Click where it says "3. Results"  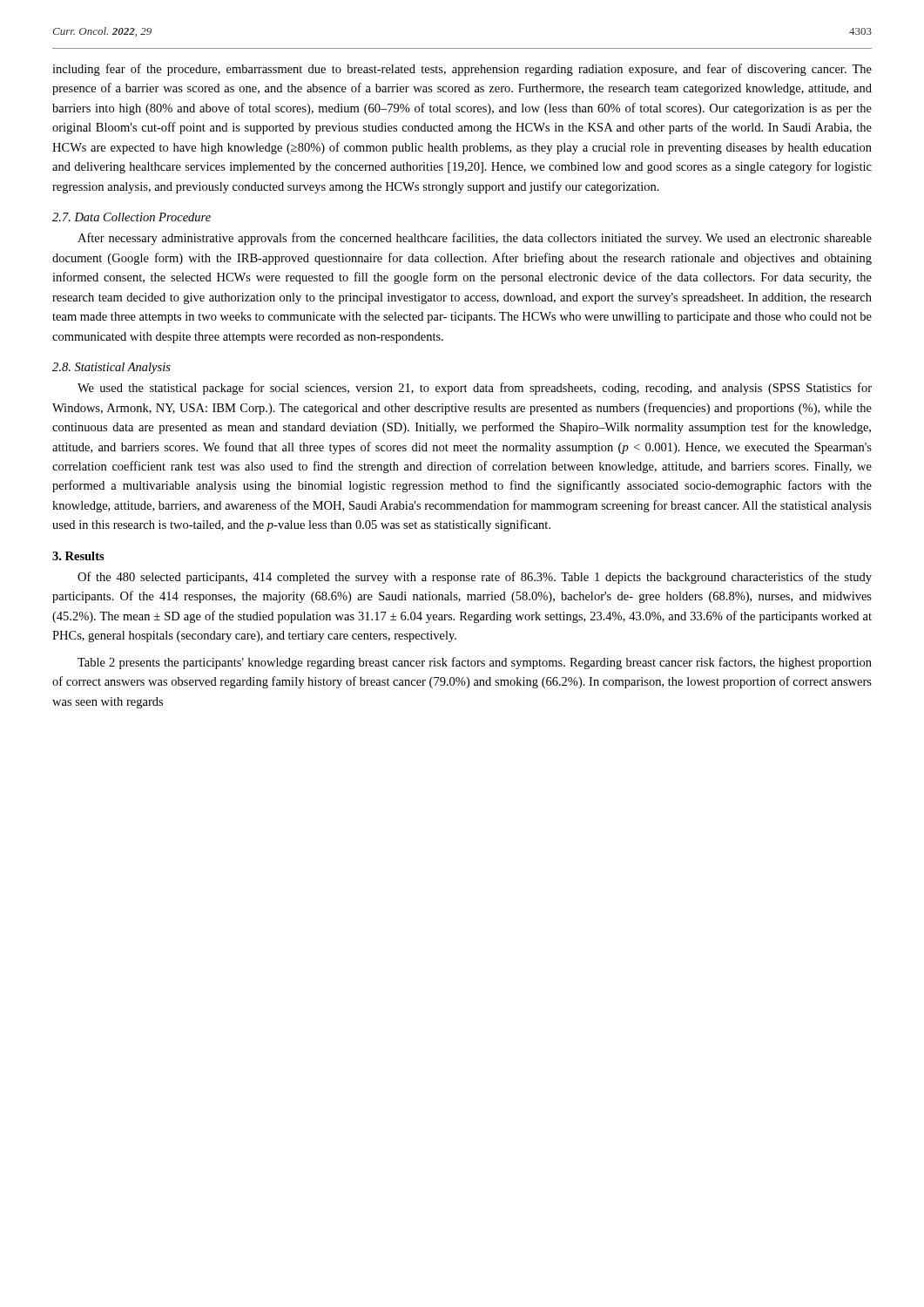tap(78, 556)
